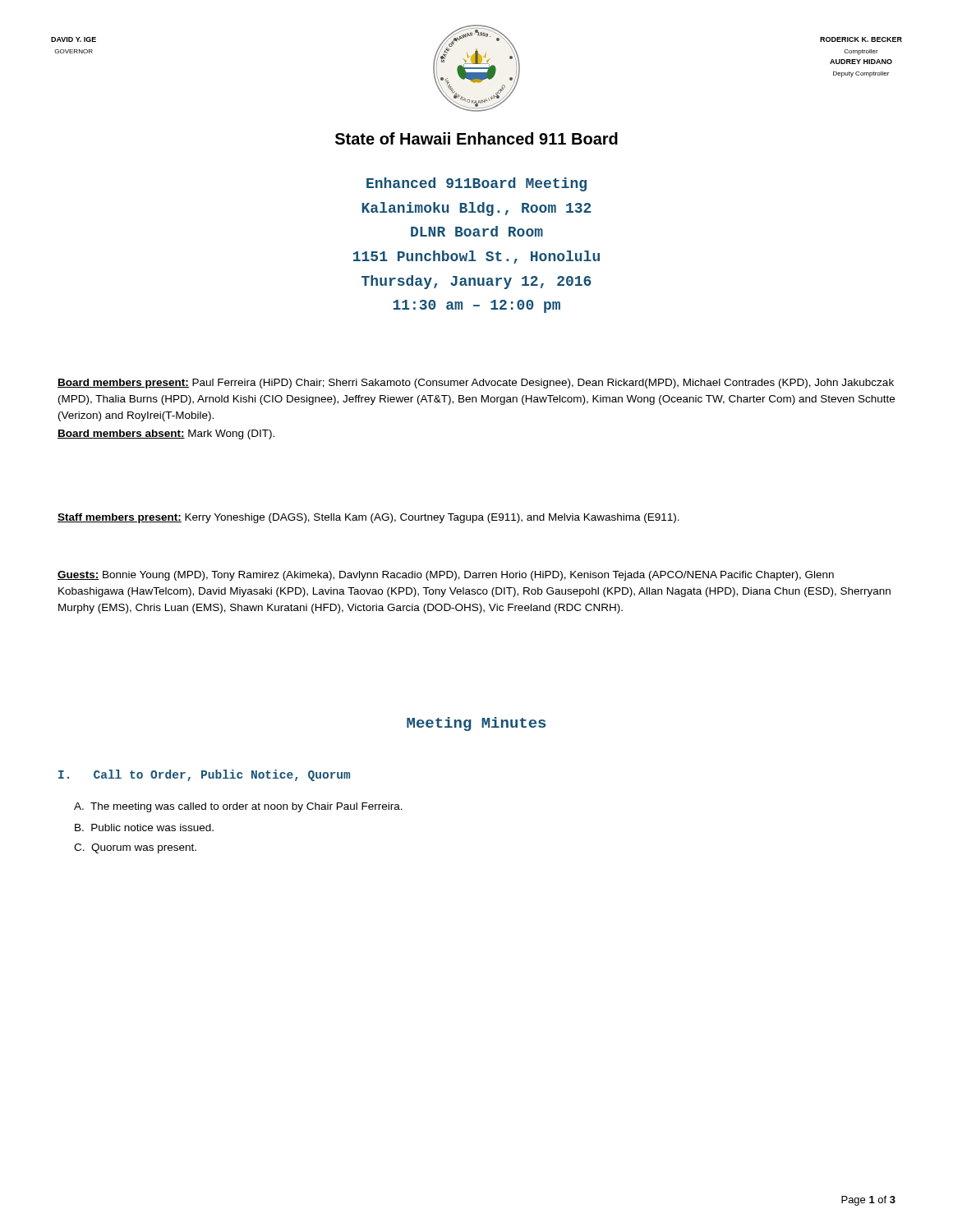Click on the section header that says "I. Call to"

pos(204,775)
